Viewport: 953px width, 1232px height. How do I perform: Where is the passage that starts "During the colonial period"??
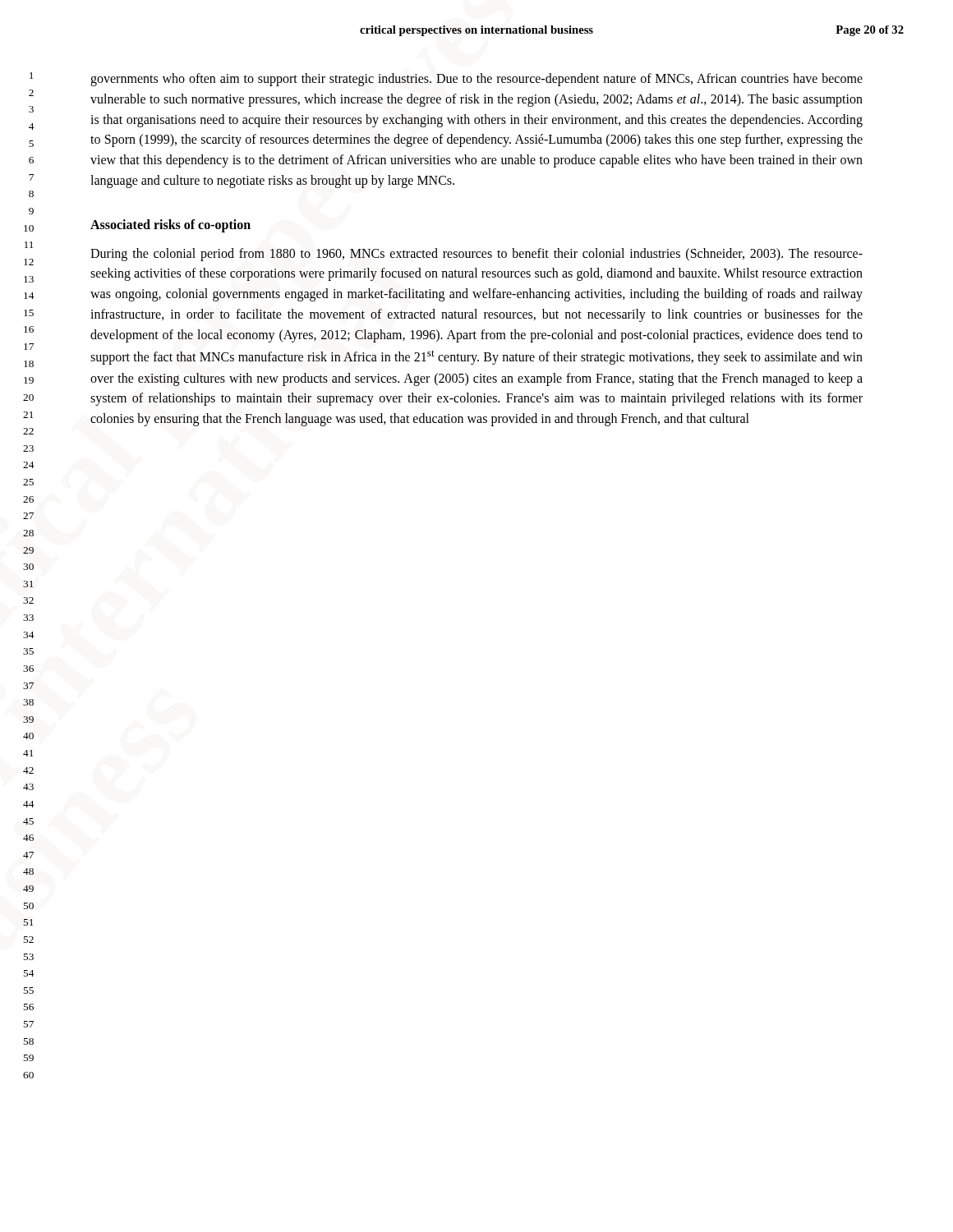[476, 336]
